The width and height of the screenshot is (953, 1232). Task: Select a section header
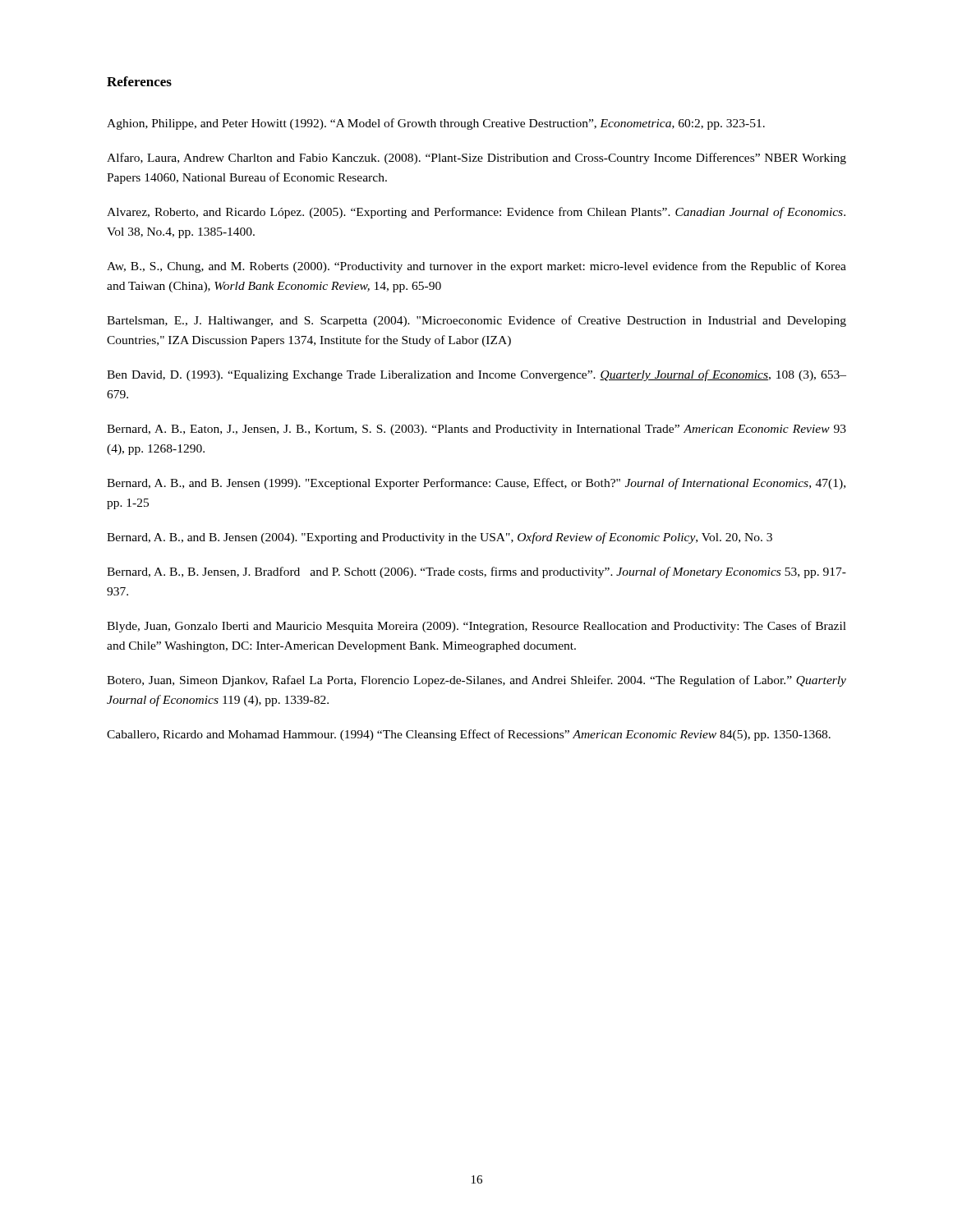click(x=139, y=82)
